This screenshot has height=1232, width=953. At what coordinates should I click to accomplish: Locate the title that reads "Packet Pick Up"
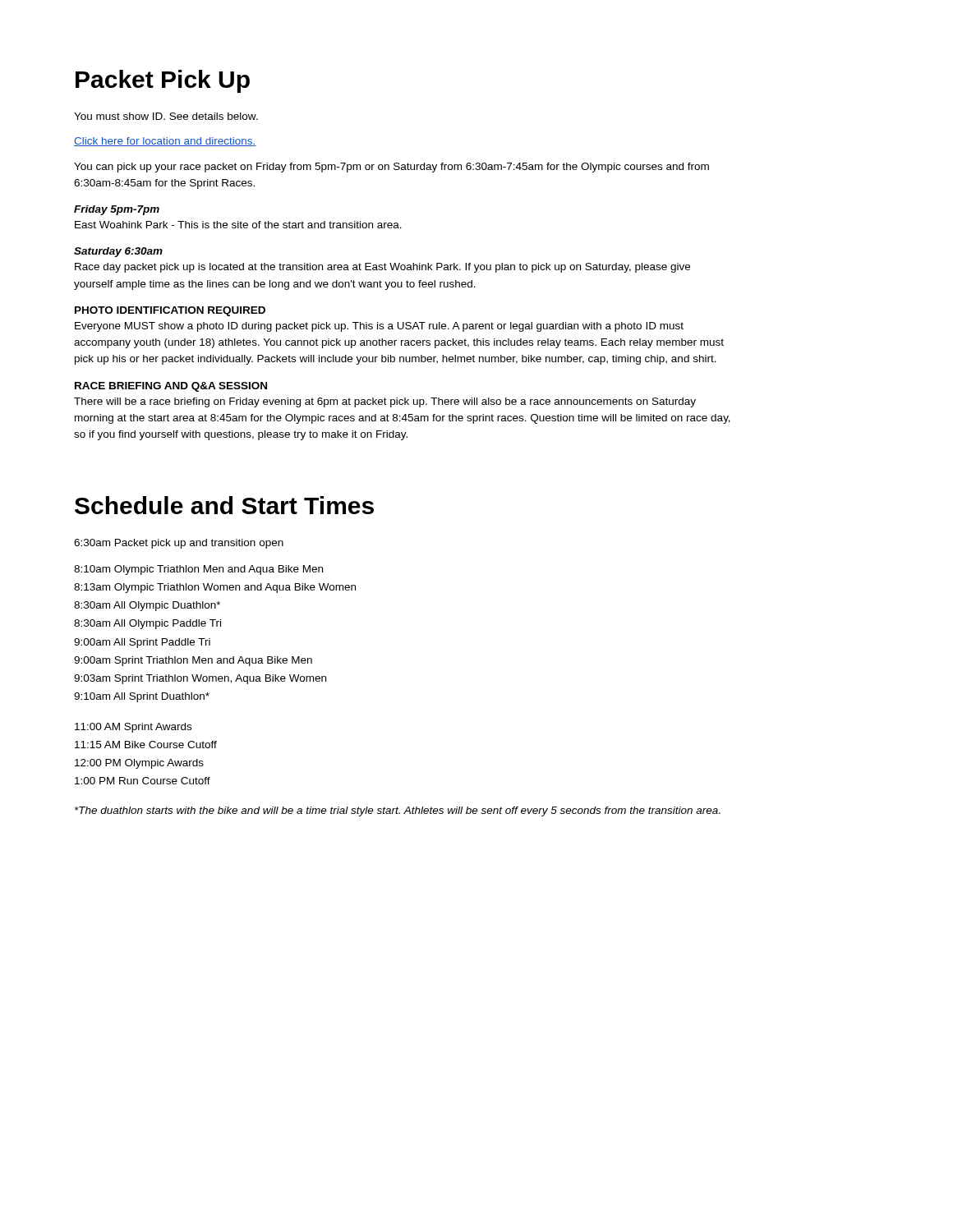point(163,81)
